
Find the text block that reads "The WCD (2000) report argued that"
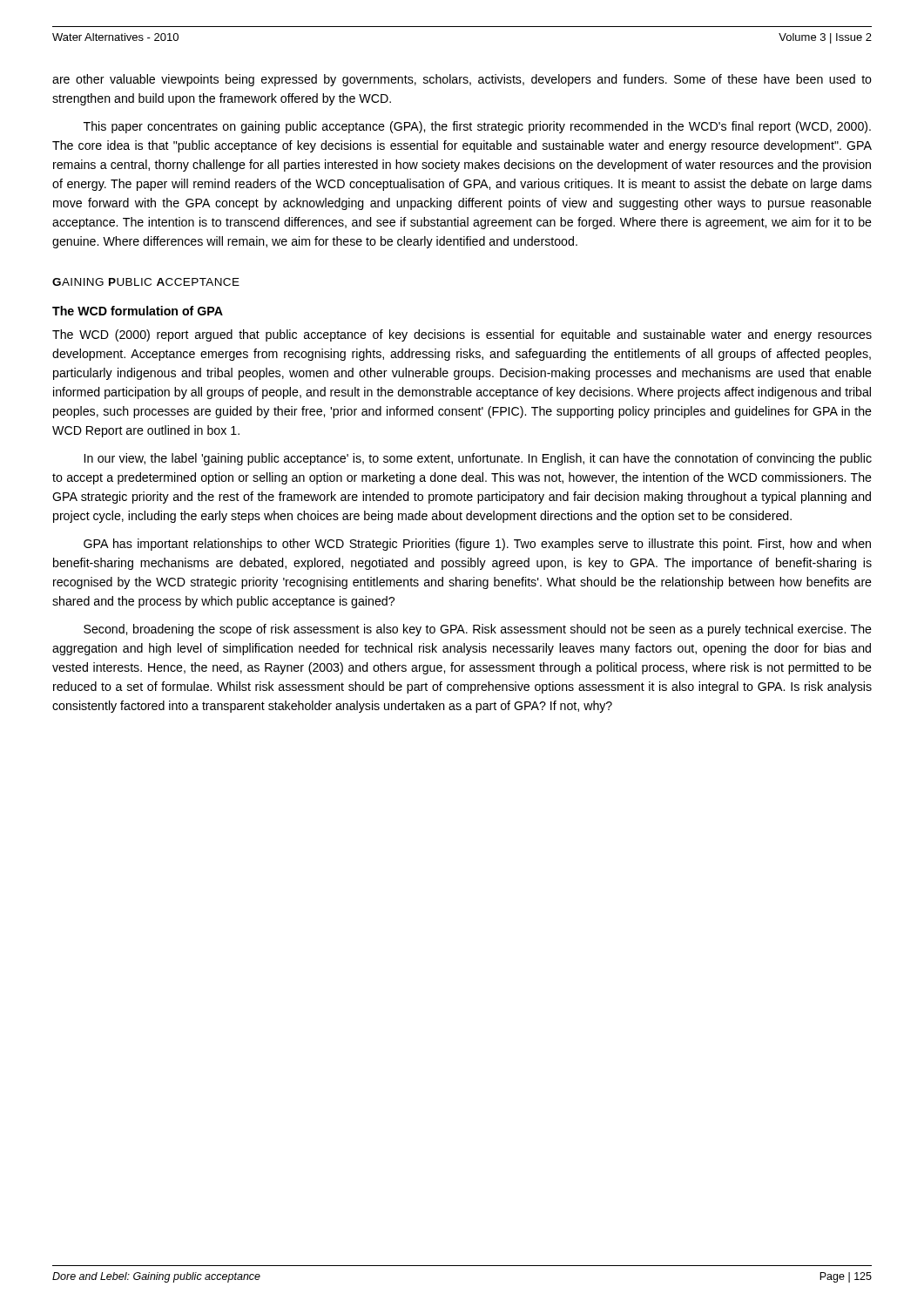coord(462,383)
